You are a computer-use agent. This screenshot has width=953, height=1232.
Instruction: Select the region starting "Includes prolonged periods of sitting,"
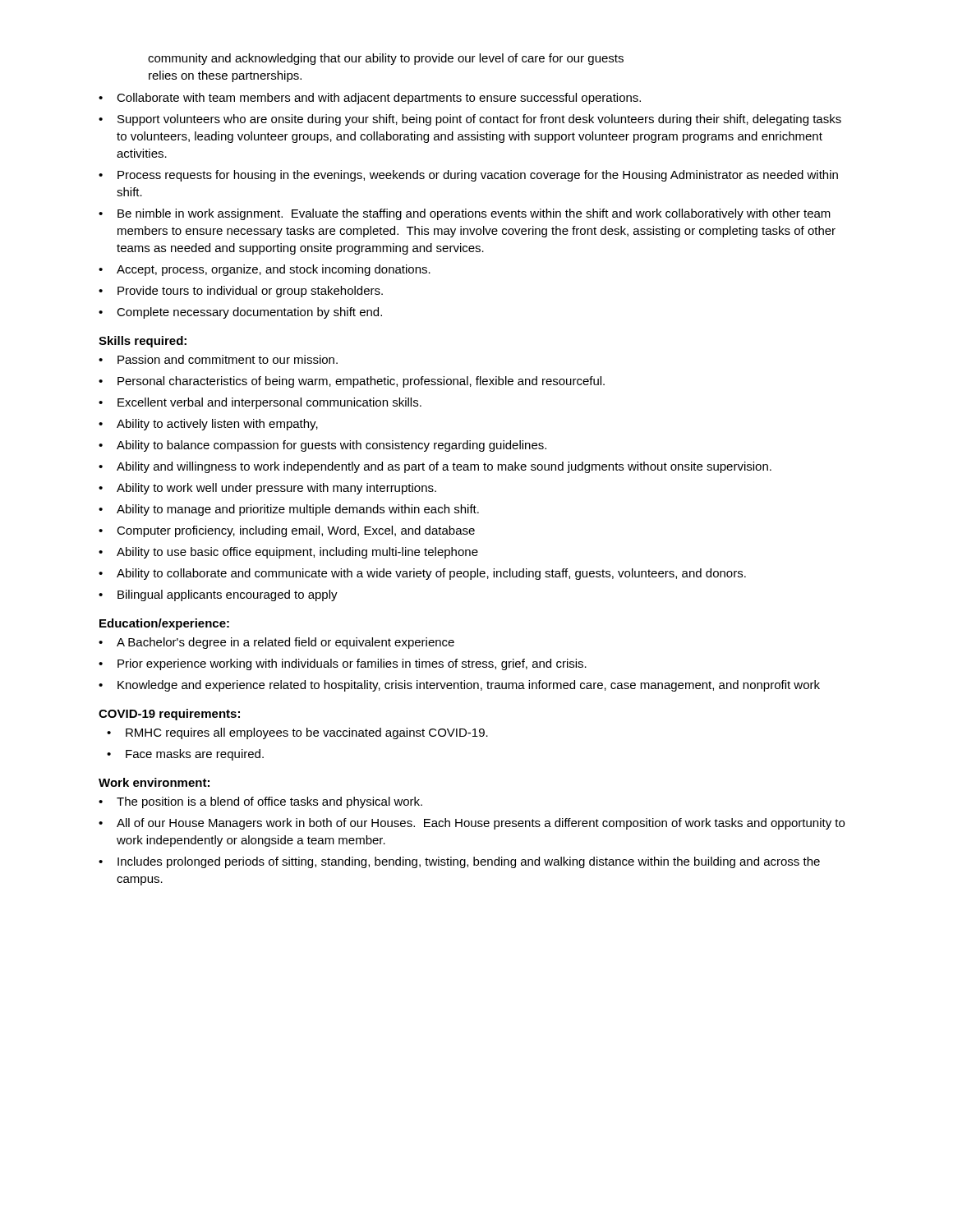coord(468,870)
